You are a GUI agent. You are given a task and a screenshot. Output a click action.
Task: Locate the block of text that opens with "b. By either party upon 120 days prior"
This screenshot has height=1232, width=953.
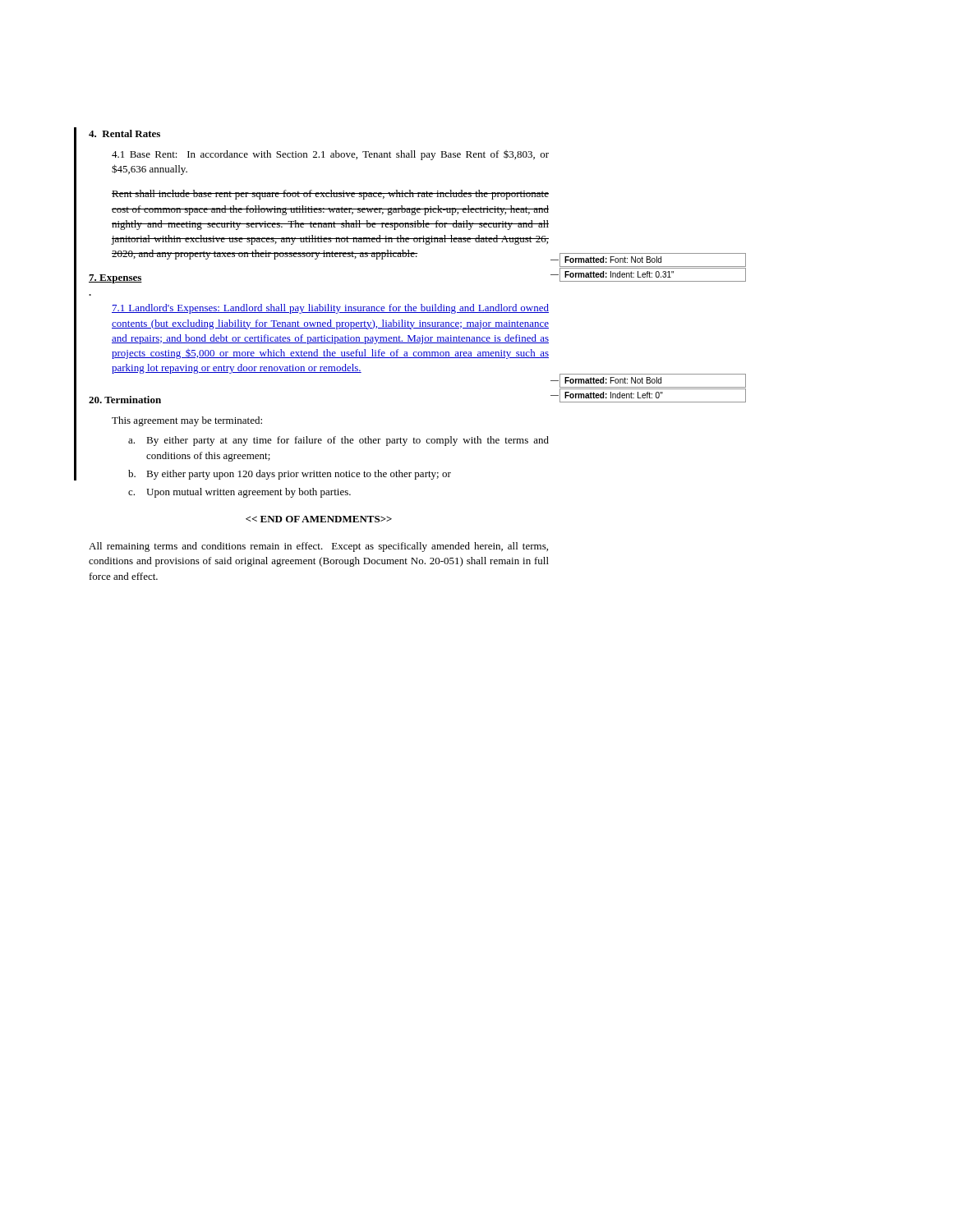pyautogui.click(x=339, y=474)
